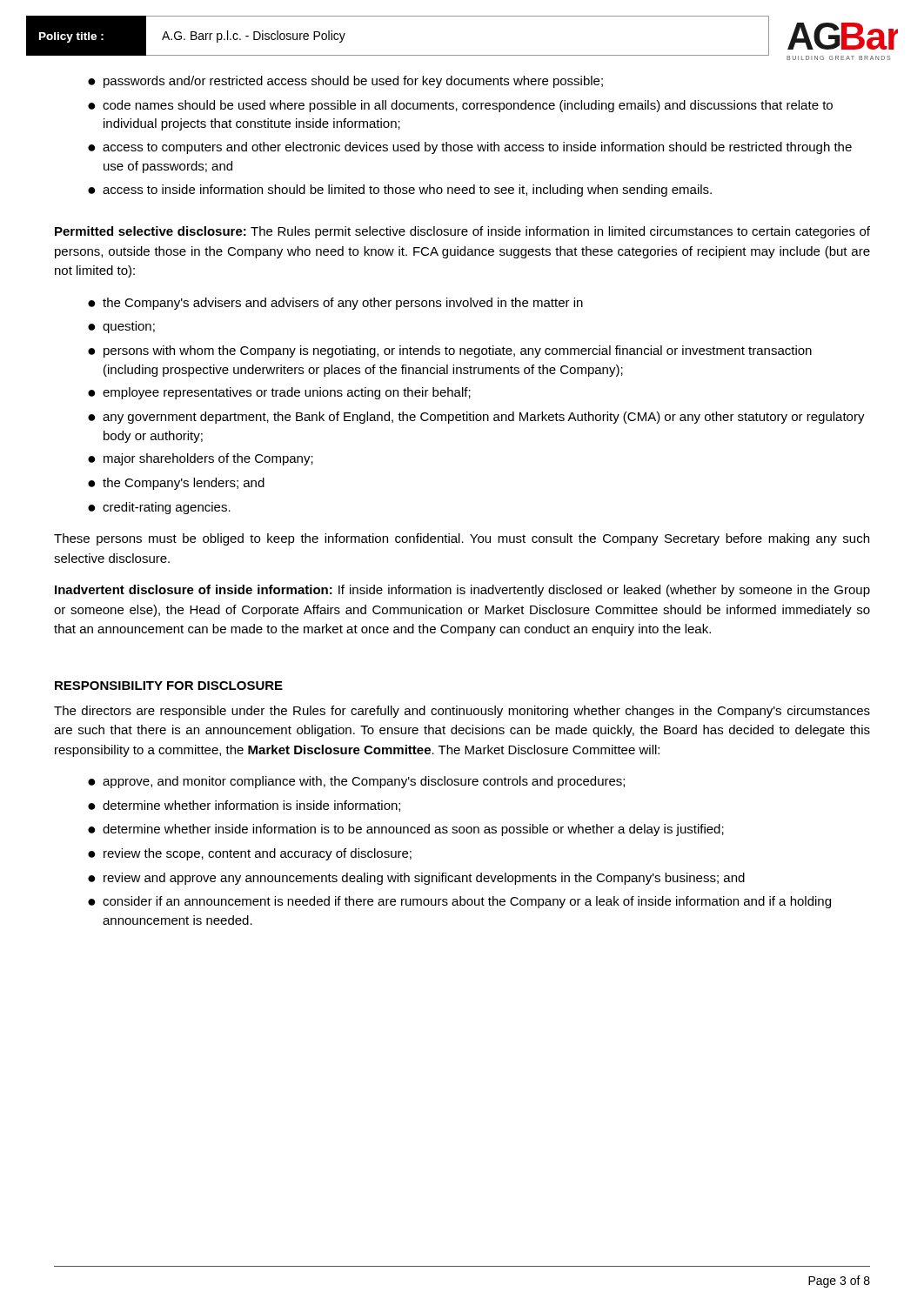The width and height of the screenshot is (924, 1305).
Task: Locate the passage starting "● approve, and monitor compliance with, the Company's"
Action: pos(479,782)
